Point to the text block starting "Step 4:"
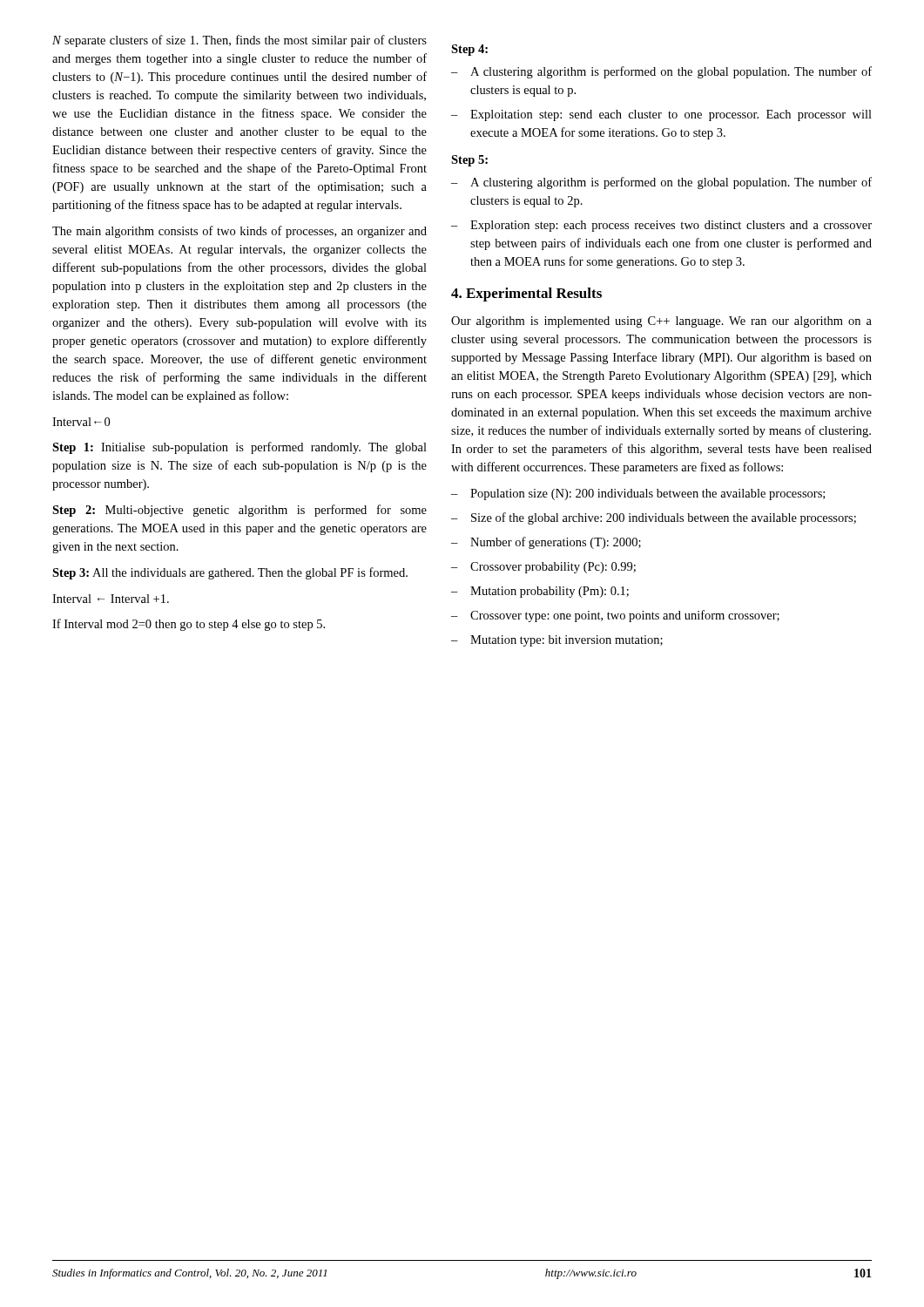The height and width of the screenshot is (1307, 924). (469, 50)
